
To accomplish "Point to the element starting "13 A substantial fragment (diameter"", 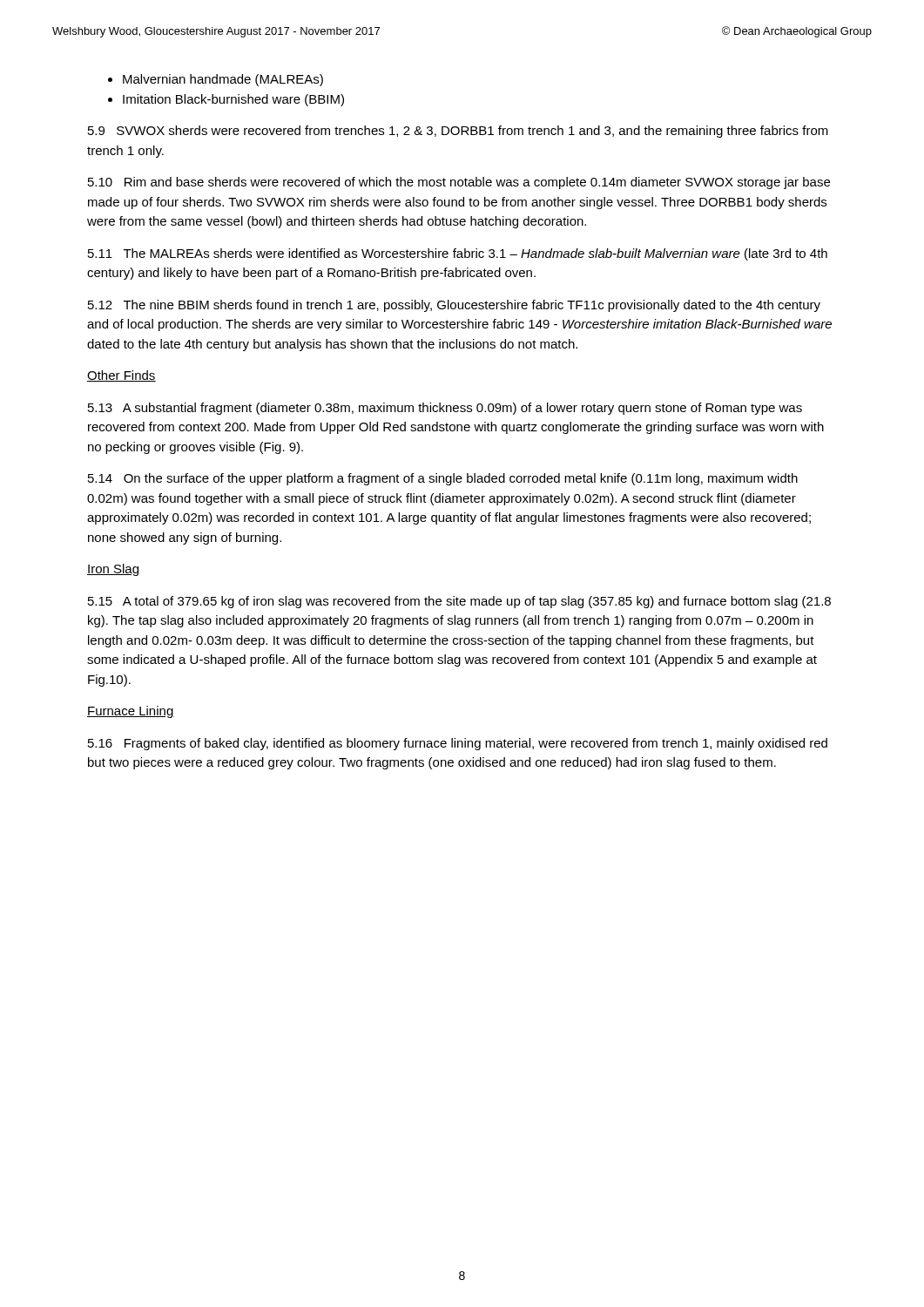I will point(462,427).
